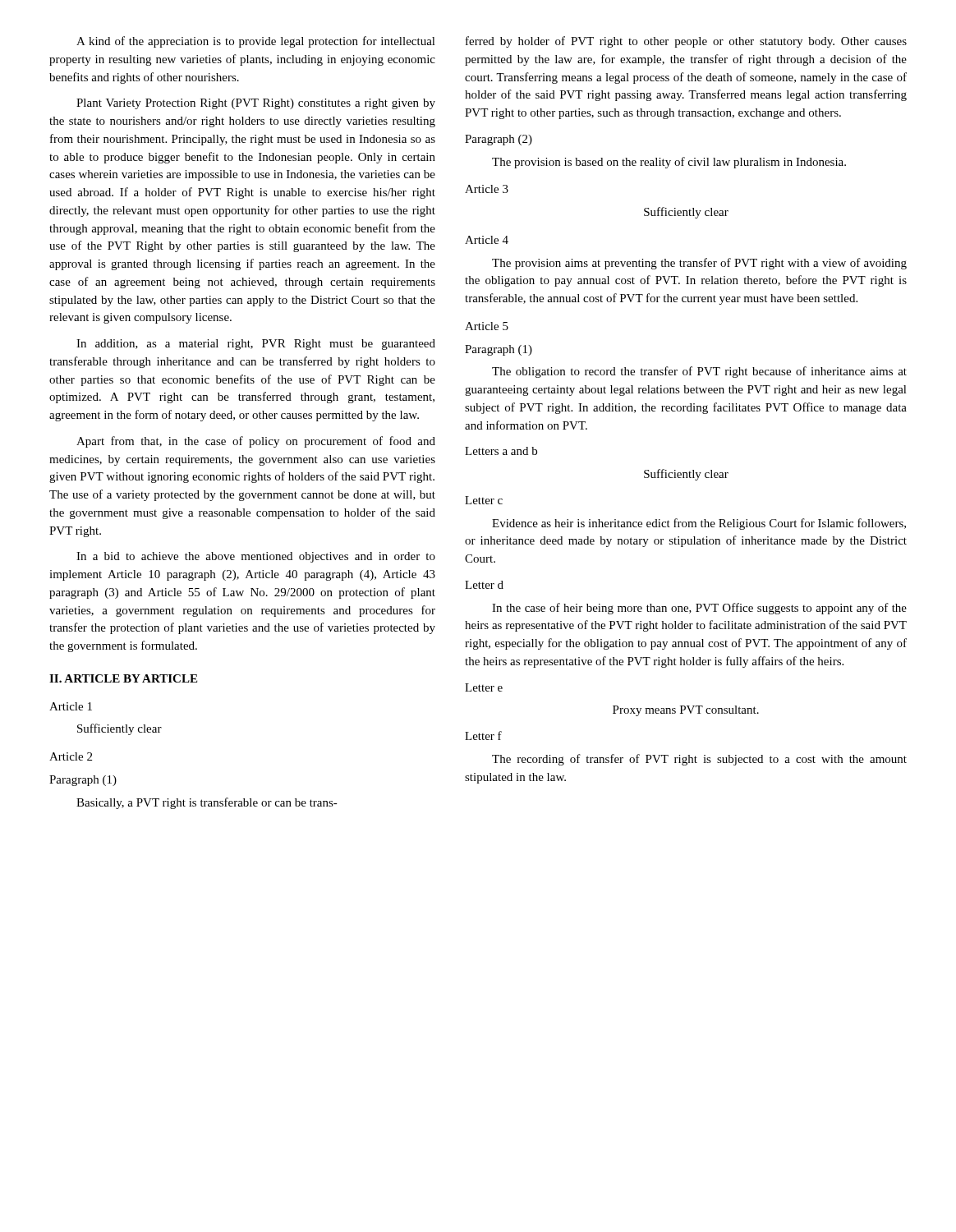The height and width of the screenshot is (1232, 956).
Task: Point to the text starting "Plant Variety Protection Right"
Action: tap(242, 211)
